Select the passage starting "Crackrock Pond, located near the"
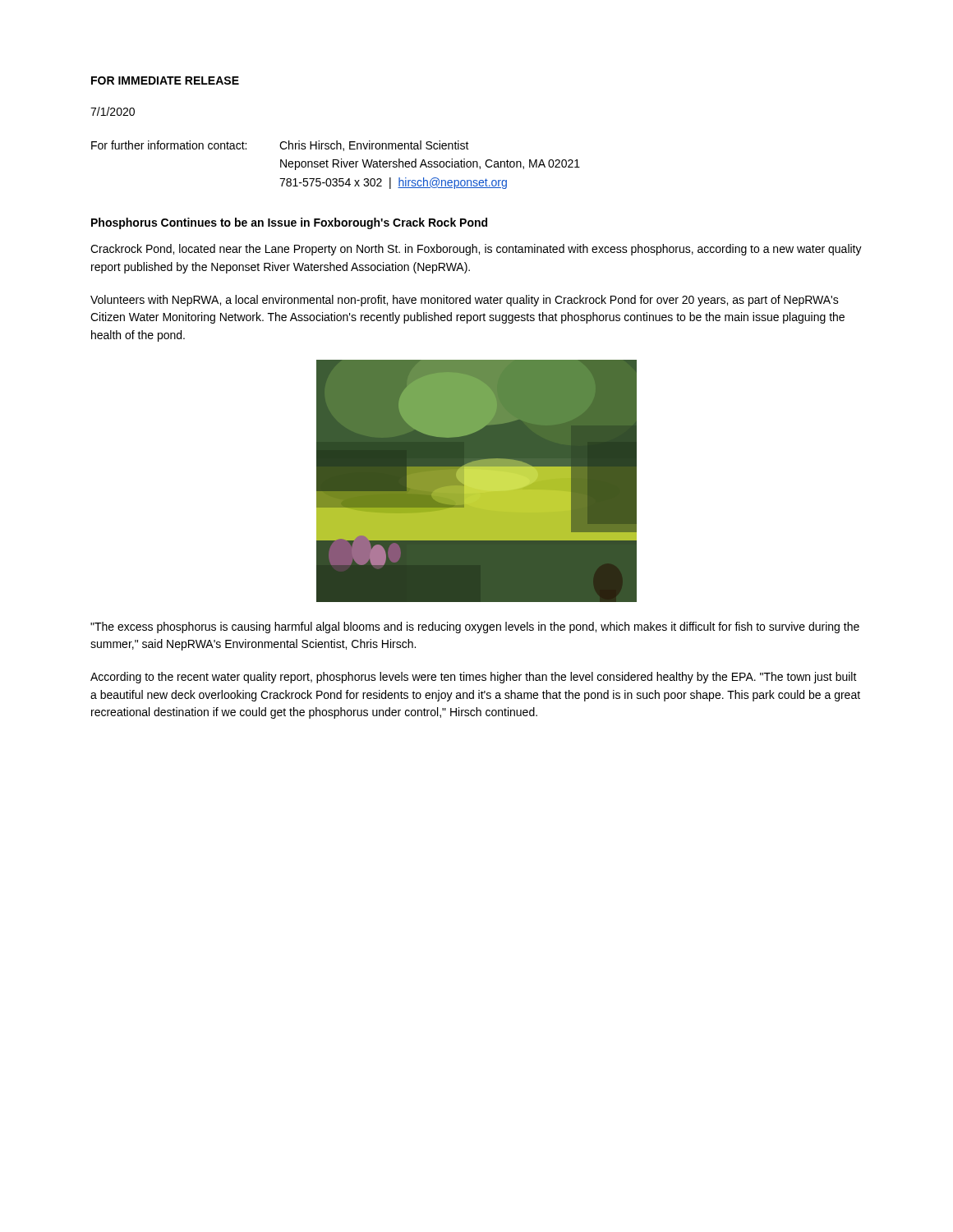This screenshot has width=953, height=1232. point(476,258)
